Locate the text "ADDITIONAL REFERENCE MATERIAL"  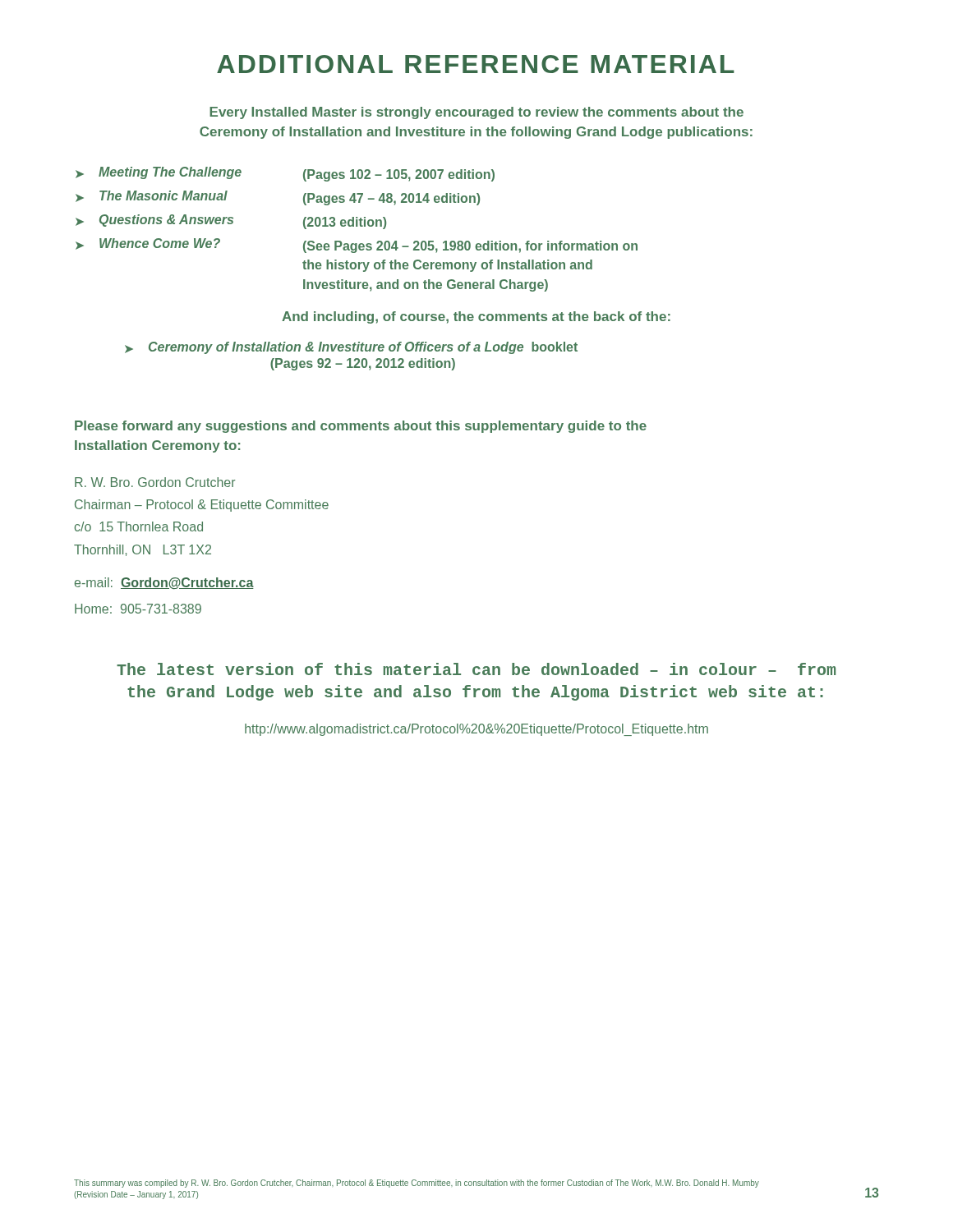pyautogui.click(x=476, y=64)
